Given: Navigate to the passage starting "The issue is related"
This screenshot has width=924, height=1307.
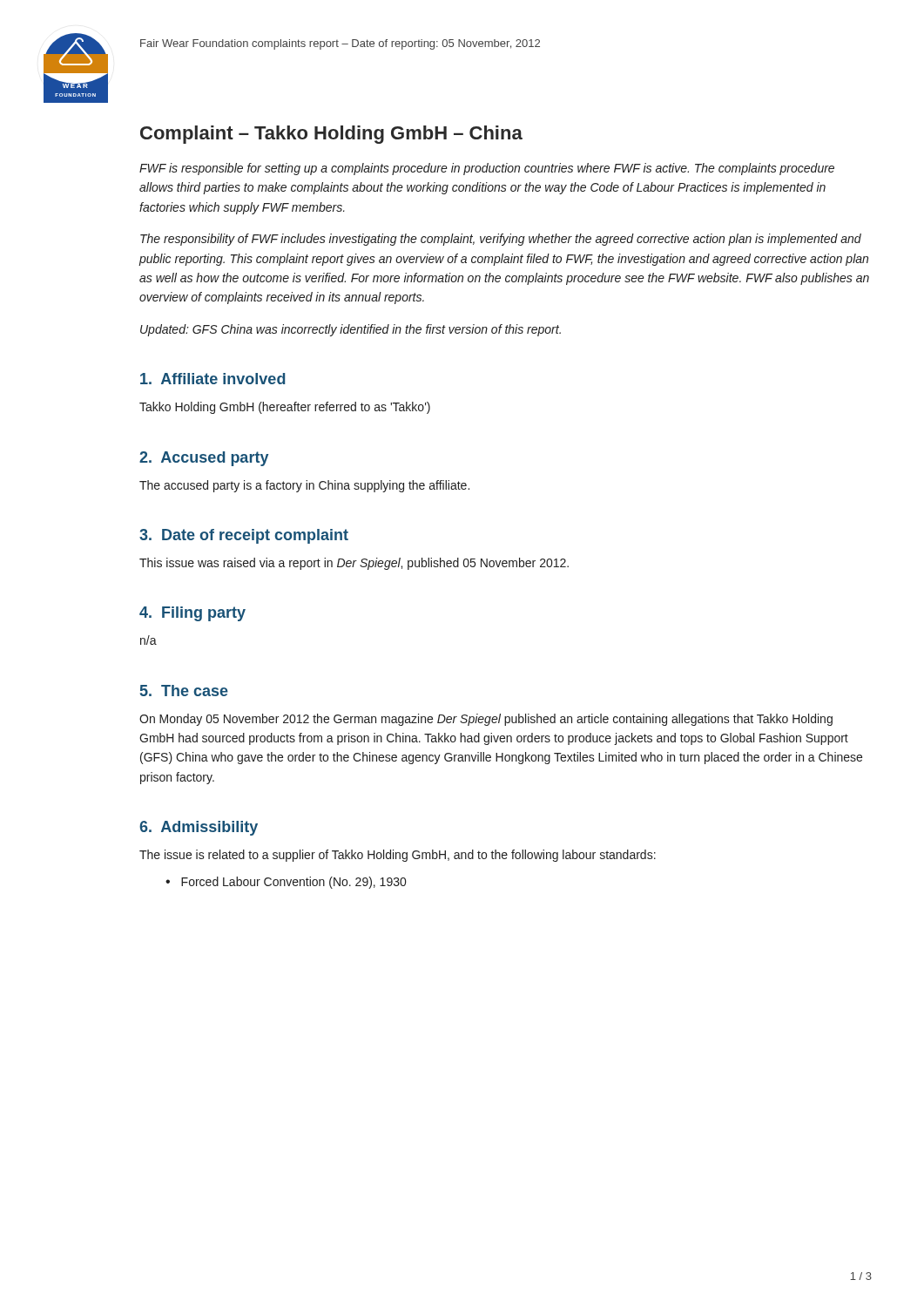Looking at the screenshot, I should tap(398, 855).
